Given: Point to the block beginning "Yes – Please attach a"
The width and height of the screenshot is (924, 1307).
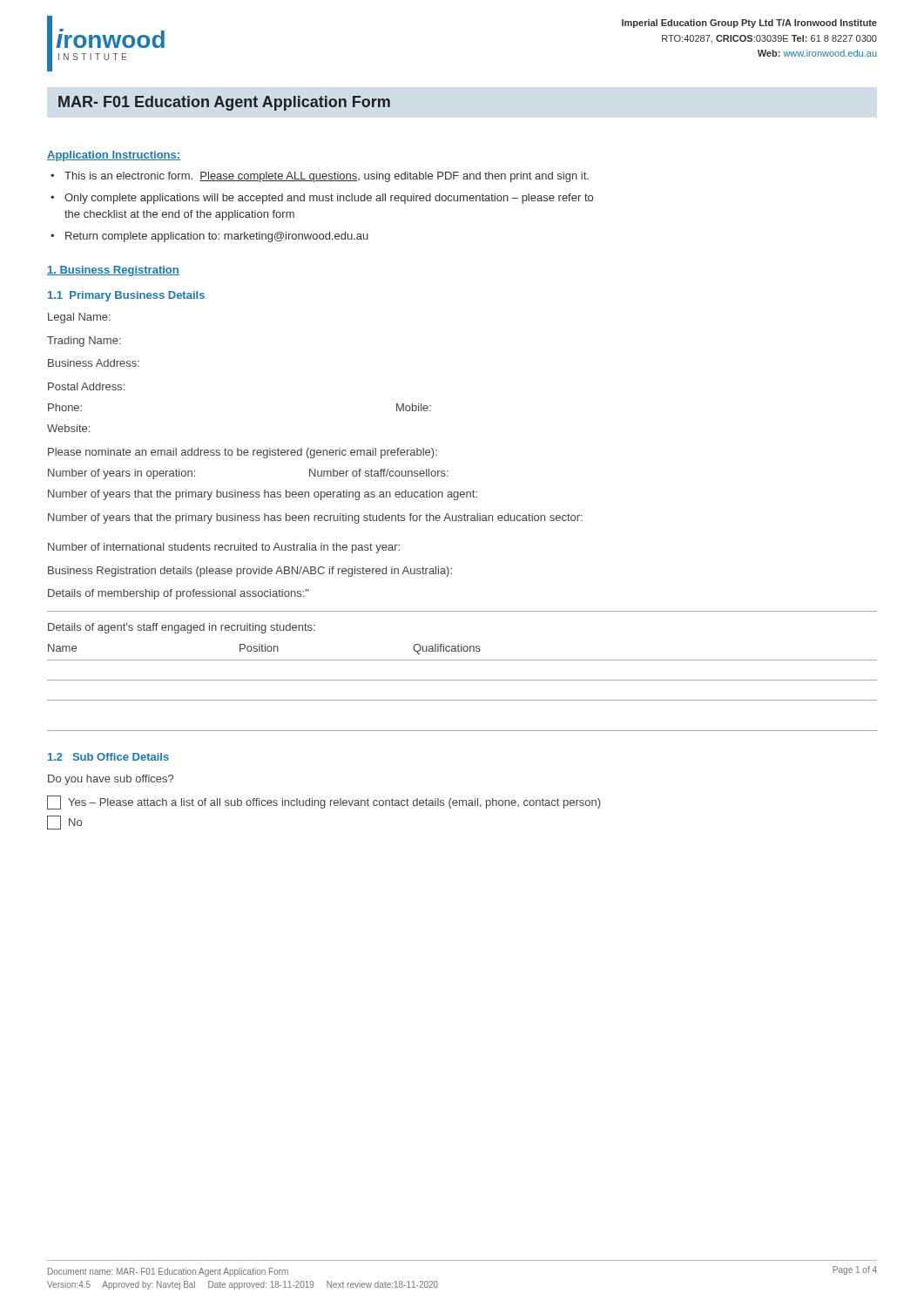Looking at the screenshot, I should 324,803.
